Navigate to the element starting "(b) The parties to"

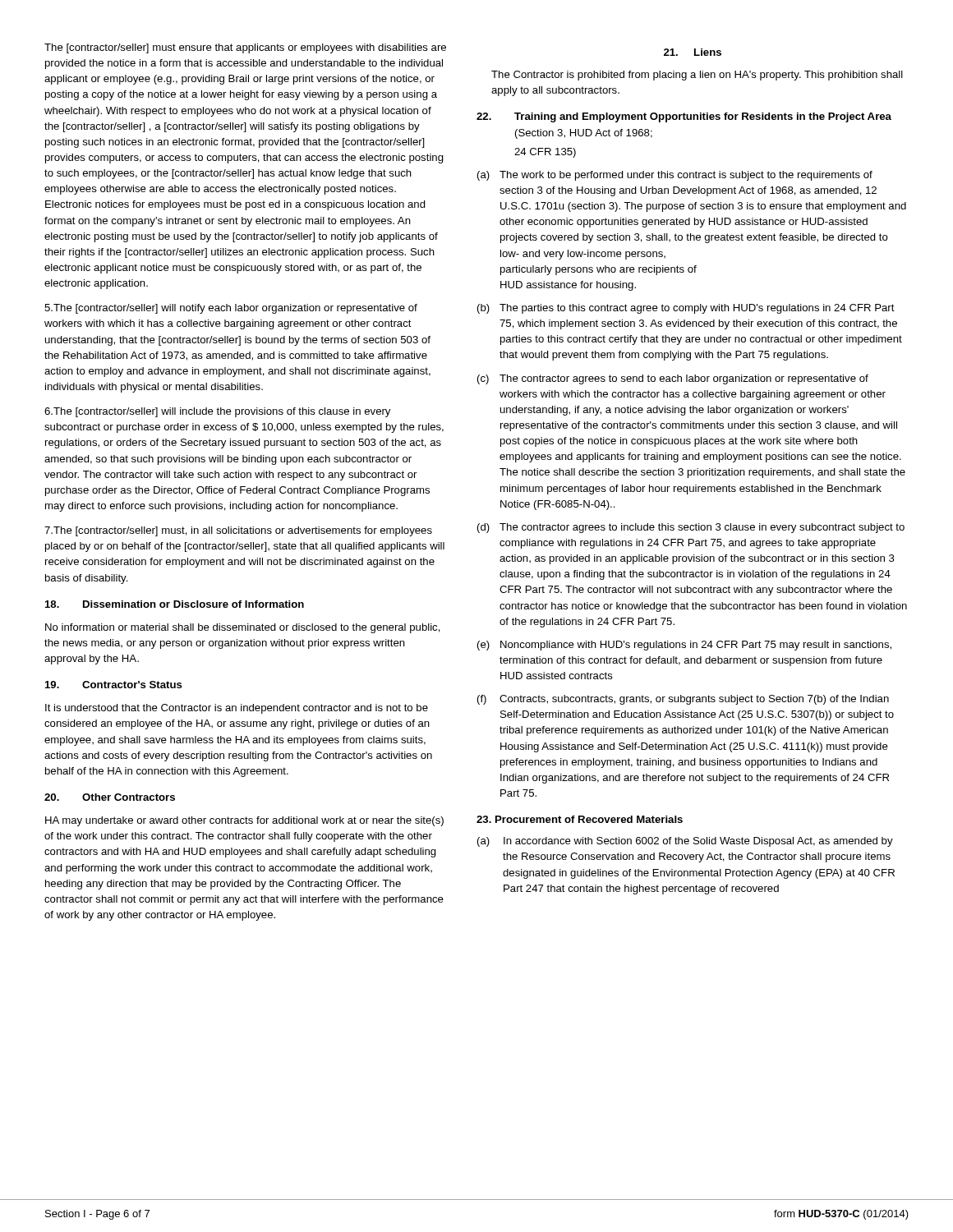tap(693, 331)
